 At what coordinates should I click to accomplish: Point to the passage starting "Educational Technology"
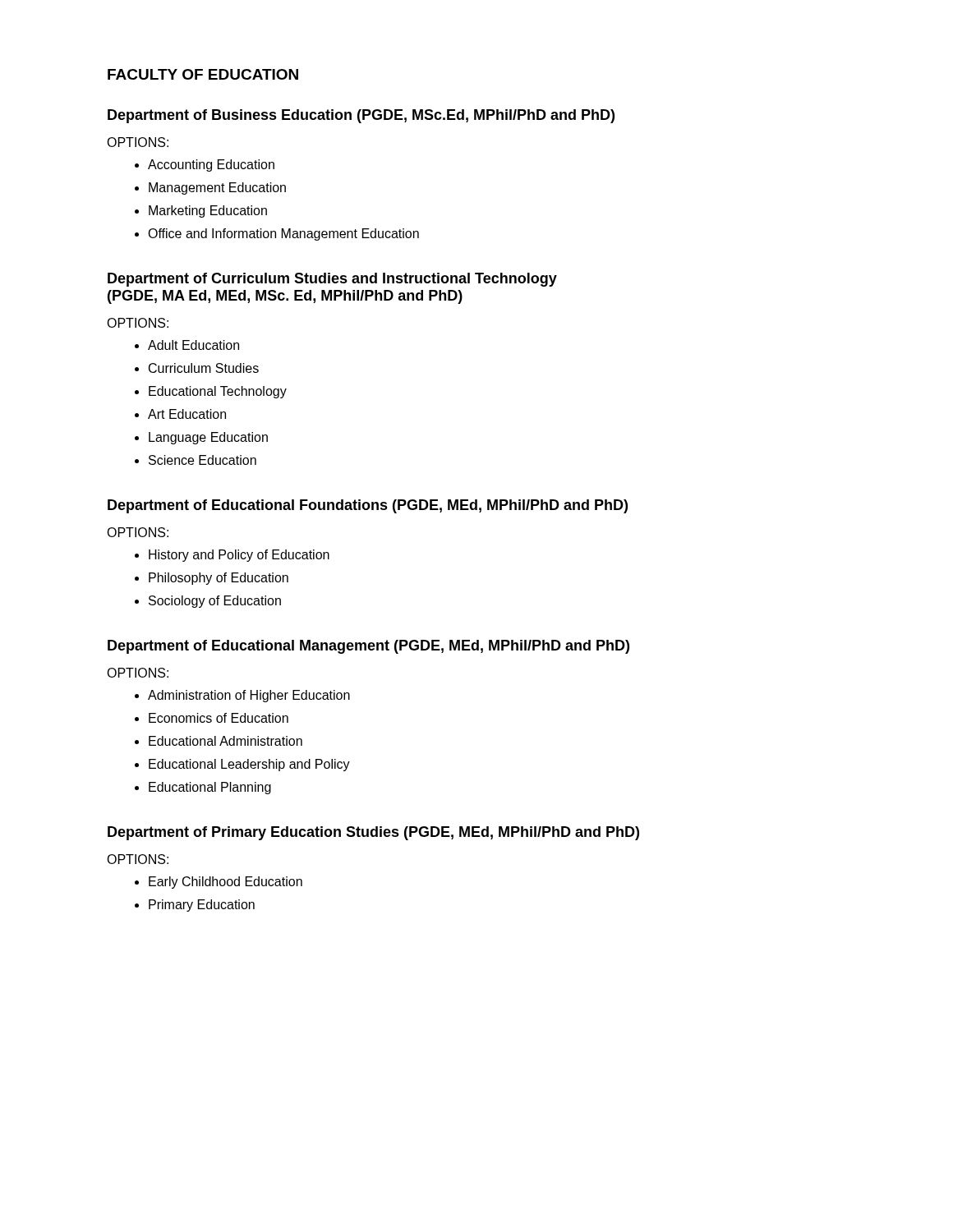pos(217,391)
